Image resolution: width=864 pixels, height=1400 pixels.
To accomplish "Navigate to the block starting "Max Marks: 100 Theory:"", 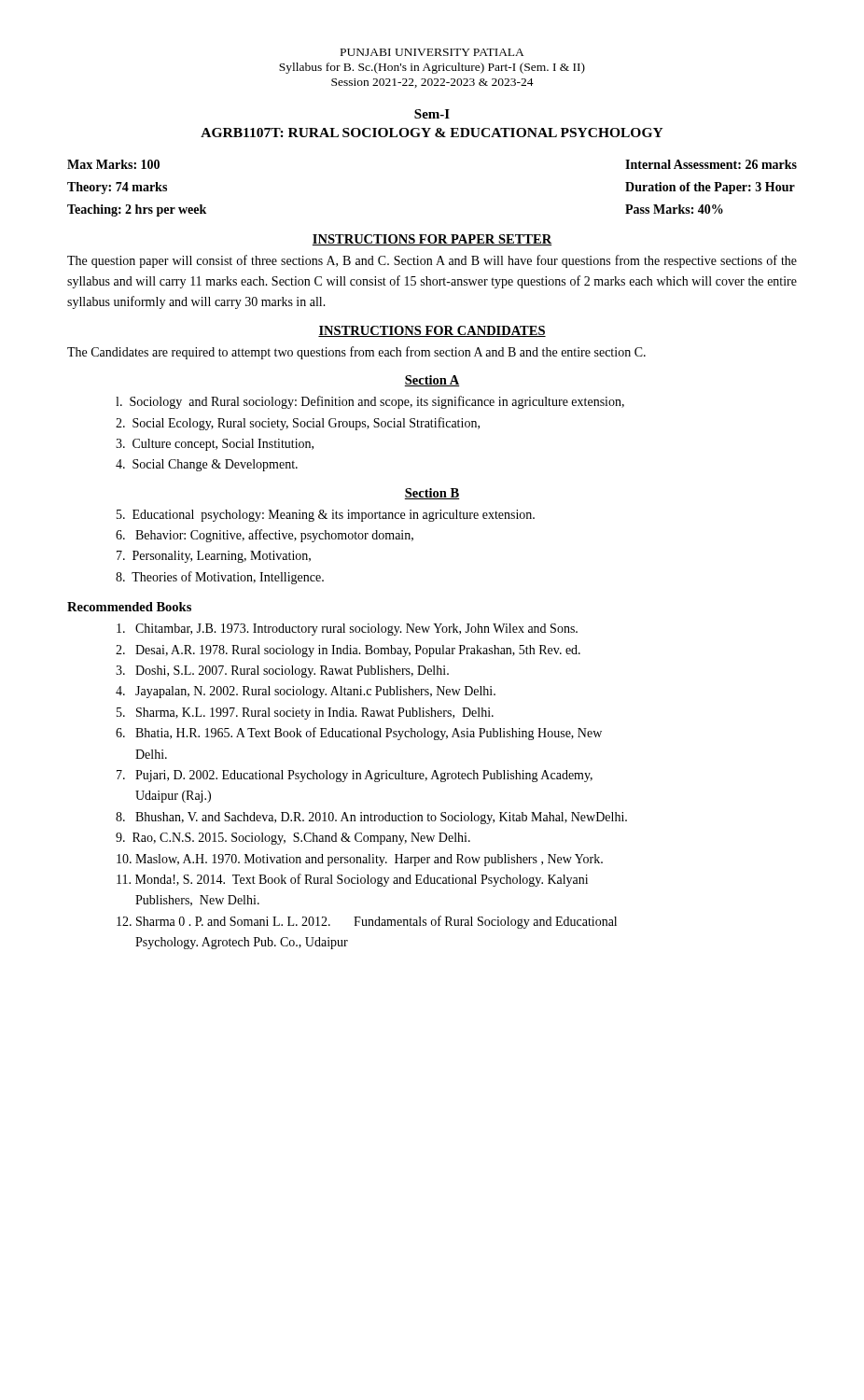I will [113, 164].
